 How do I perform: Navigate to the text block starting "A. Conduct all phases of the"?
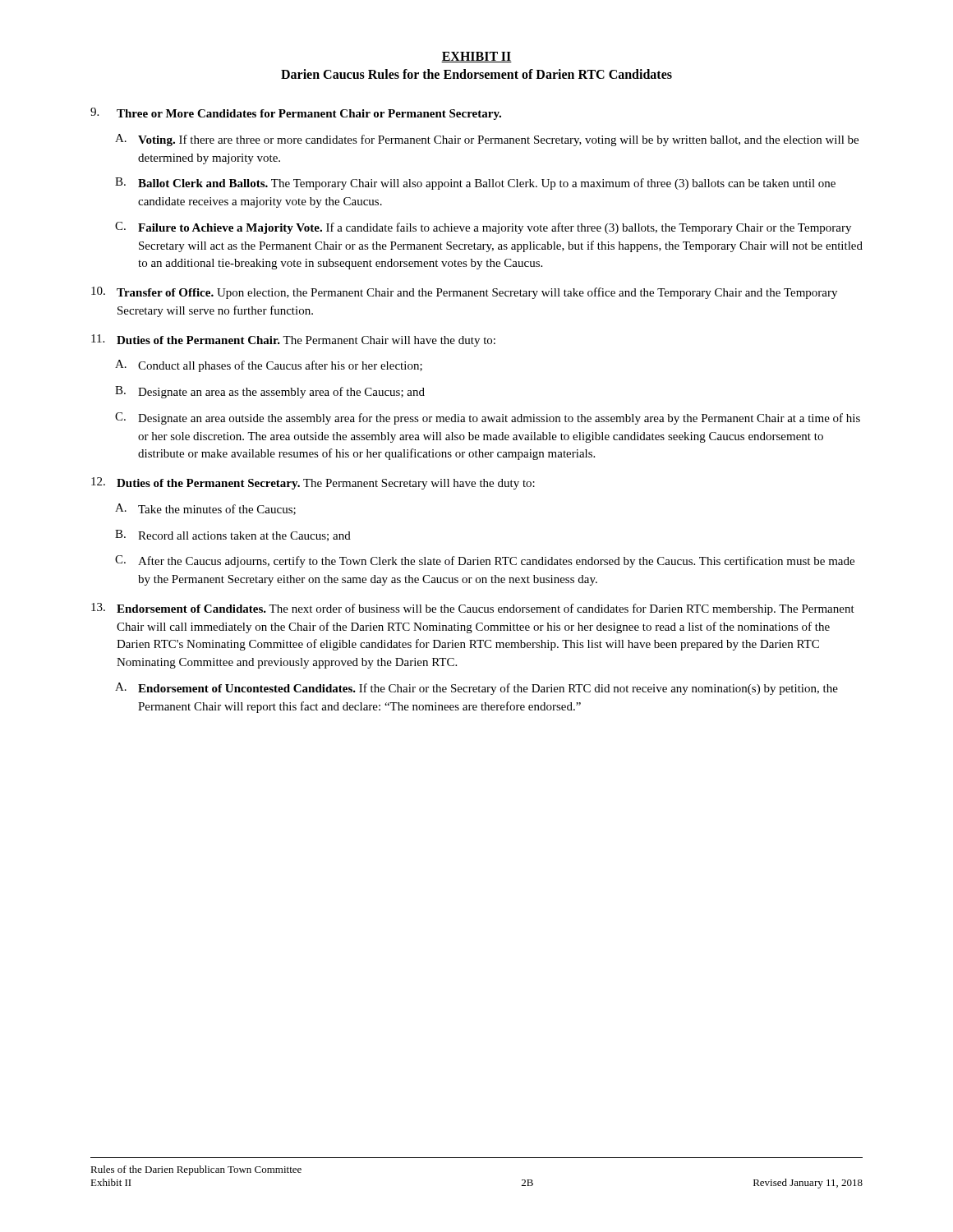point(269,366)
